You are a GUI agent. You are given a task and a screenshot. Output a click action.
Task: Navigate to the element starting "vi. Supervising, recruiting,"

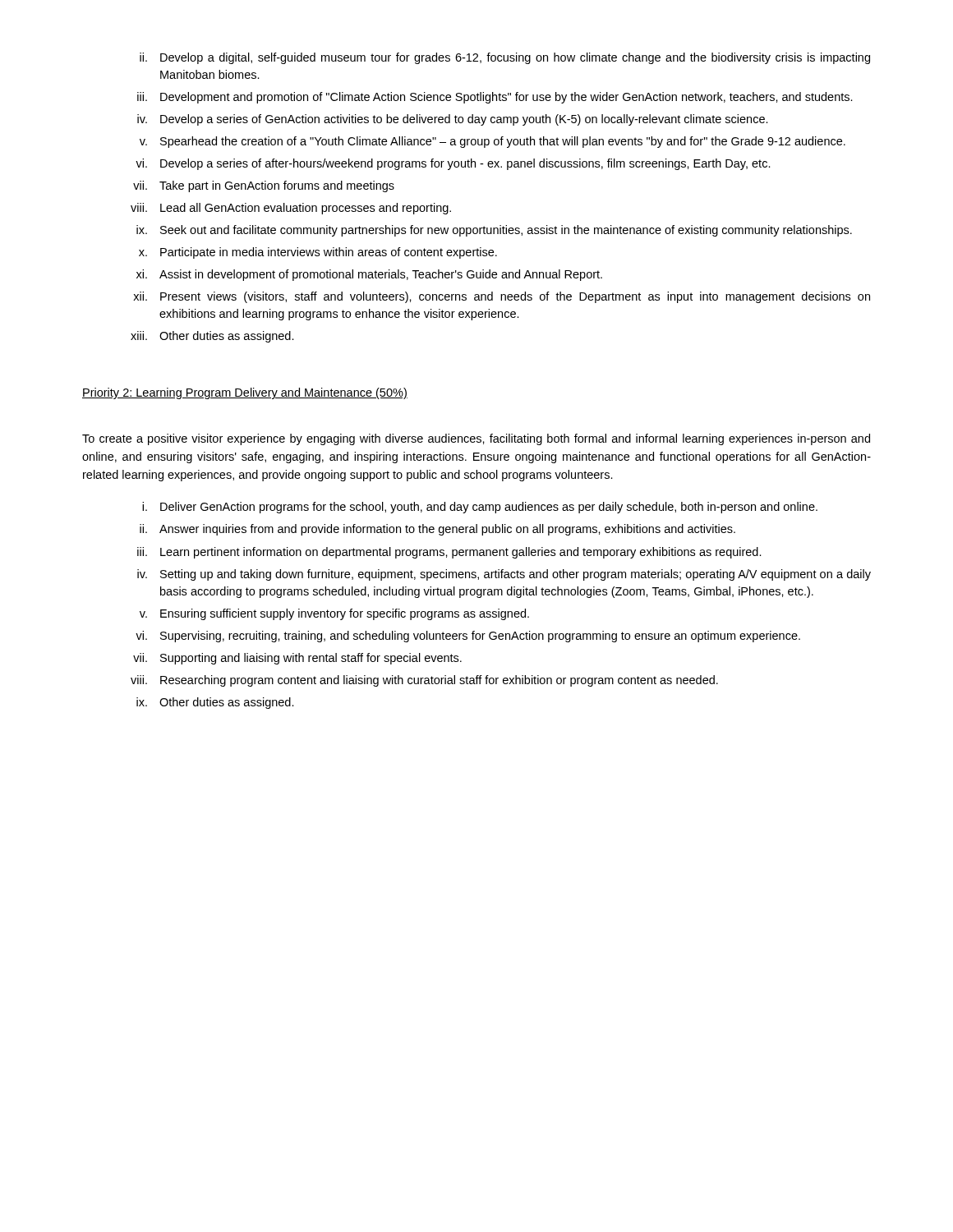pyautogui.click(x=476, y=636)
